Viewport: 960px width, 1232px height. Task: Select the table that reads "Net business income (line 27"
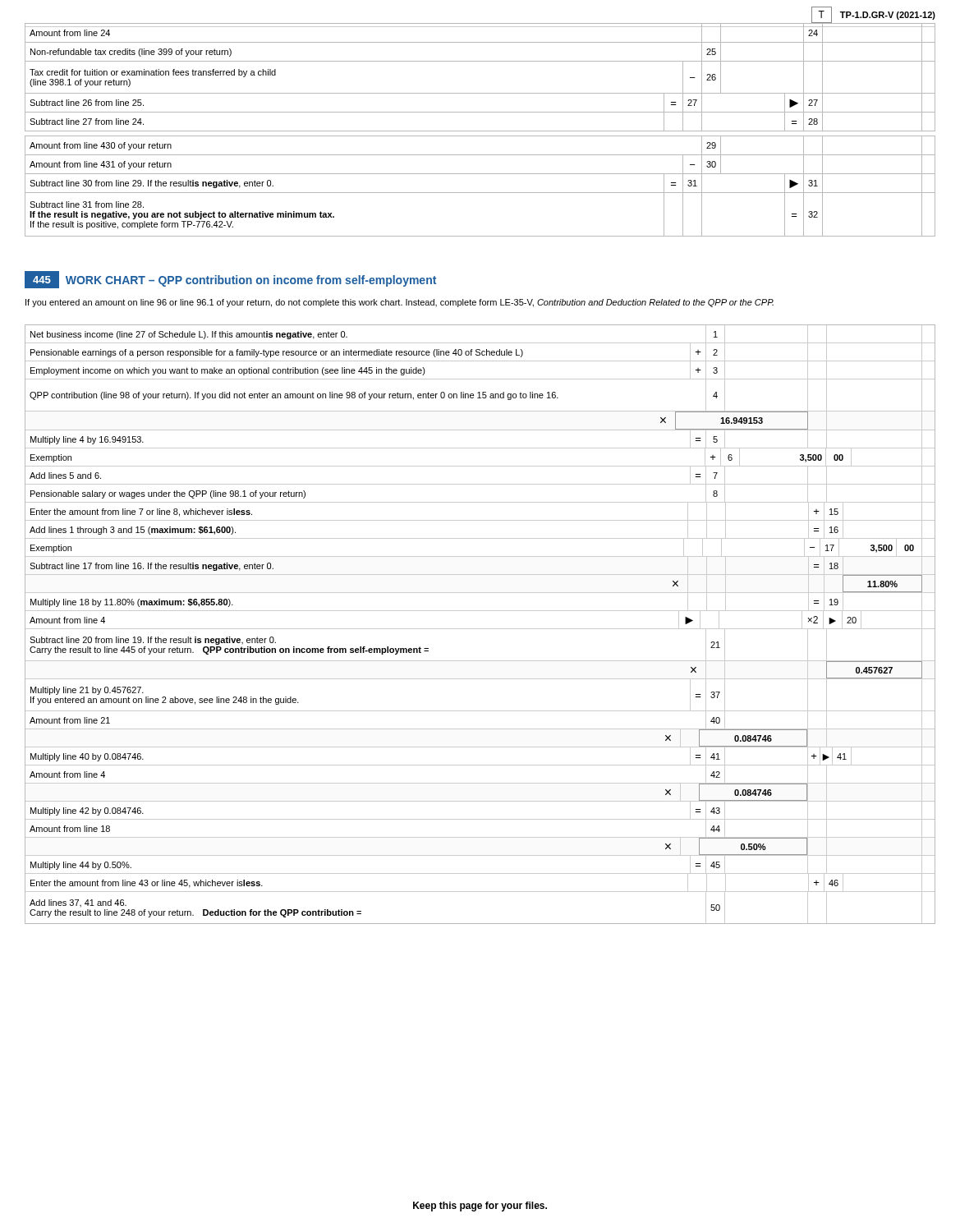pyautogui.click(x=480, y=624)
